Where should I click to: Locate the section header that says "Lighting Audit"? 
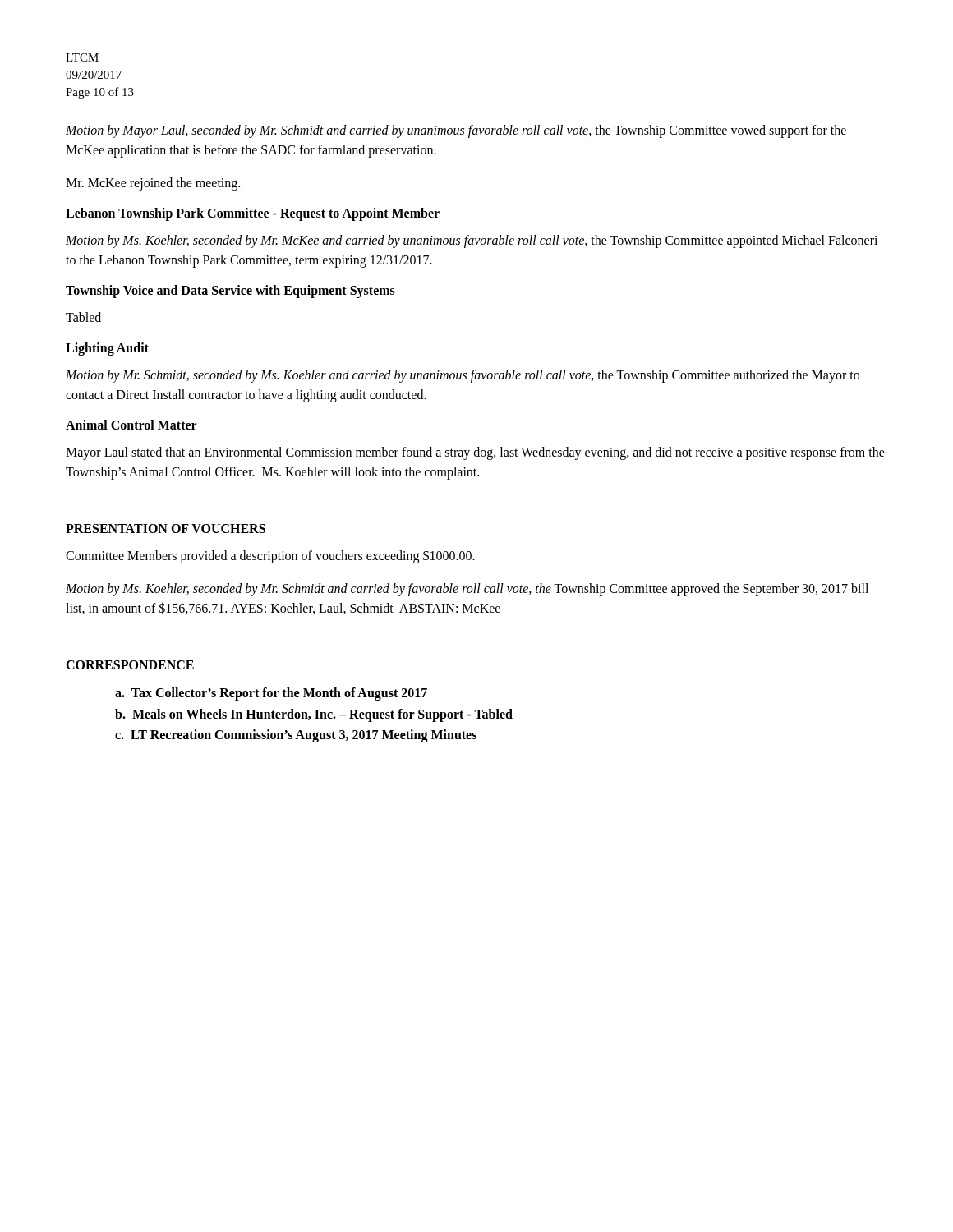(107, 348)
